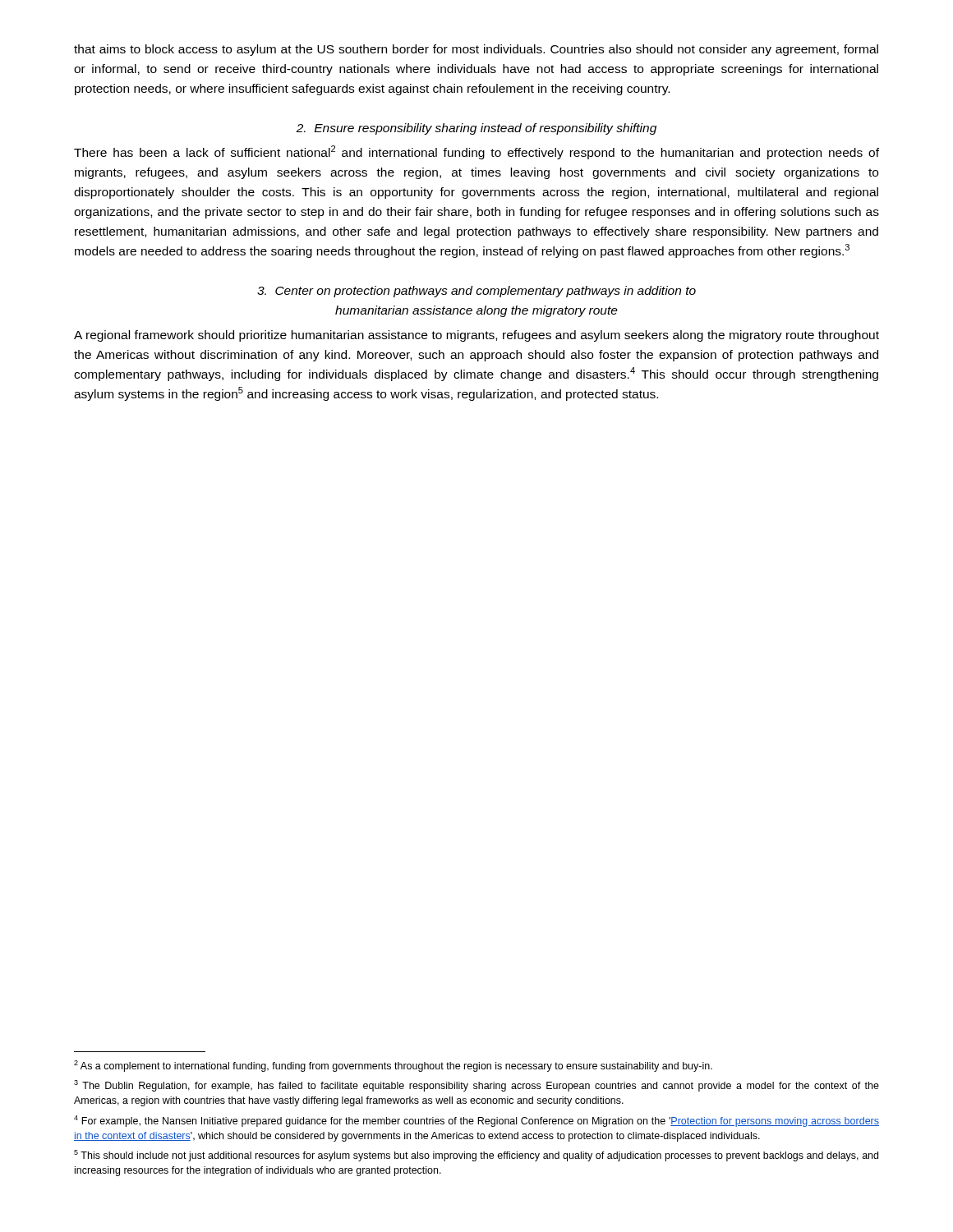The image size is (953, 1232).
Task: Locate the block of text that opens with "2 As a complement to international funding,"
Action: [393, 1065]
